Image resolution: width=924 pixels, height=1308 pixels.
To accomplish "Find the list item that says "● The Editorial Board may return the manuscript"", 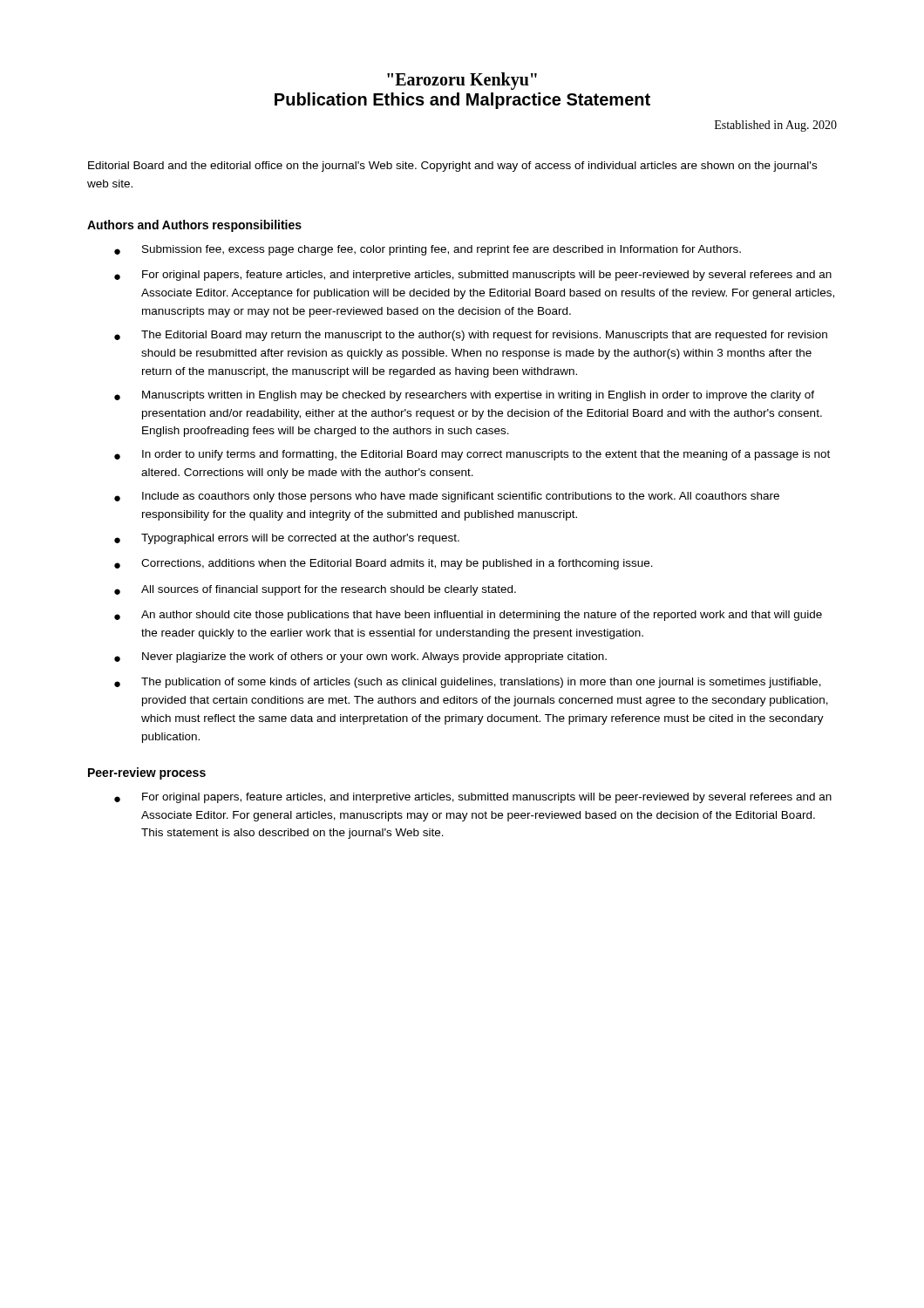I will pyautogui.click(x=475, y=353).
